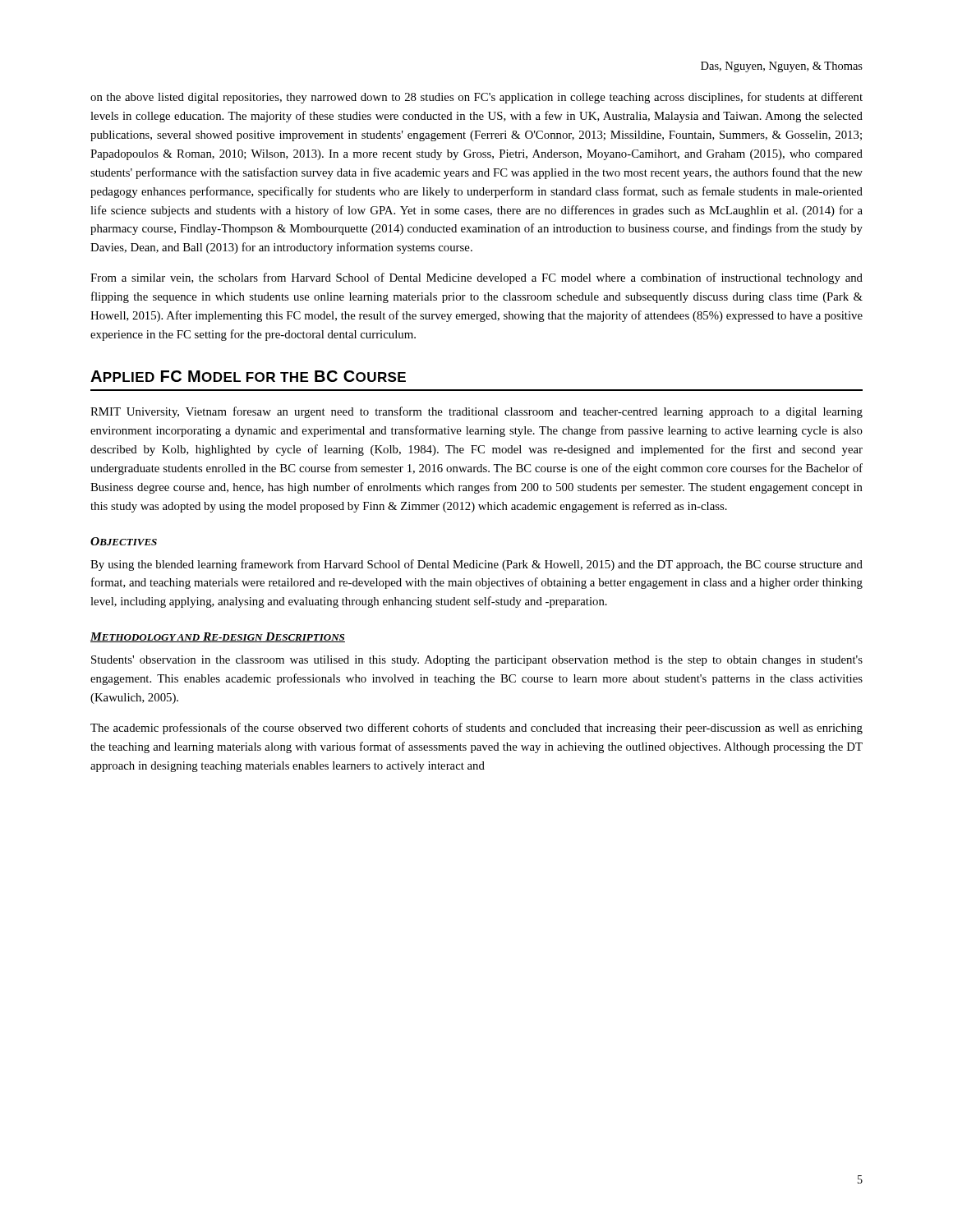Select the text block containing "on the above listed digital repositories, they"
This screenshot has width=953, height=1232.
coord(476,172)
